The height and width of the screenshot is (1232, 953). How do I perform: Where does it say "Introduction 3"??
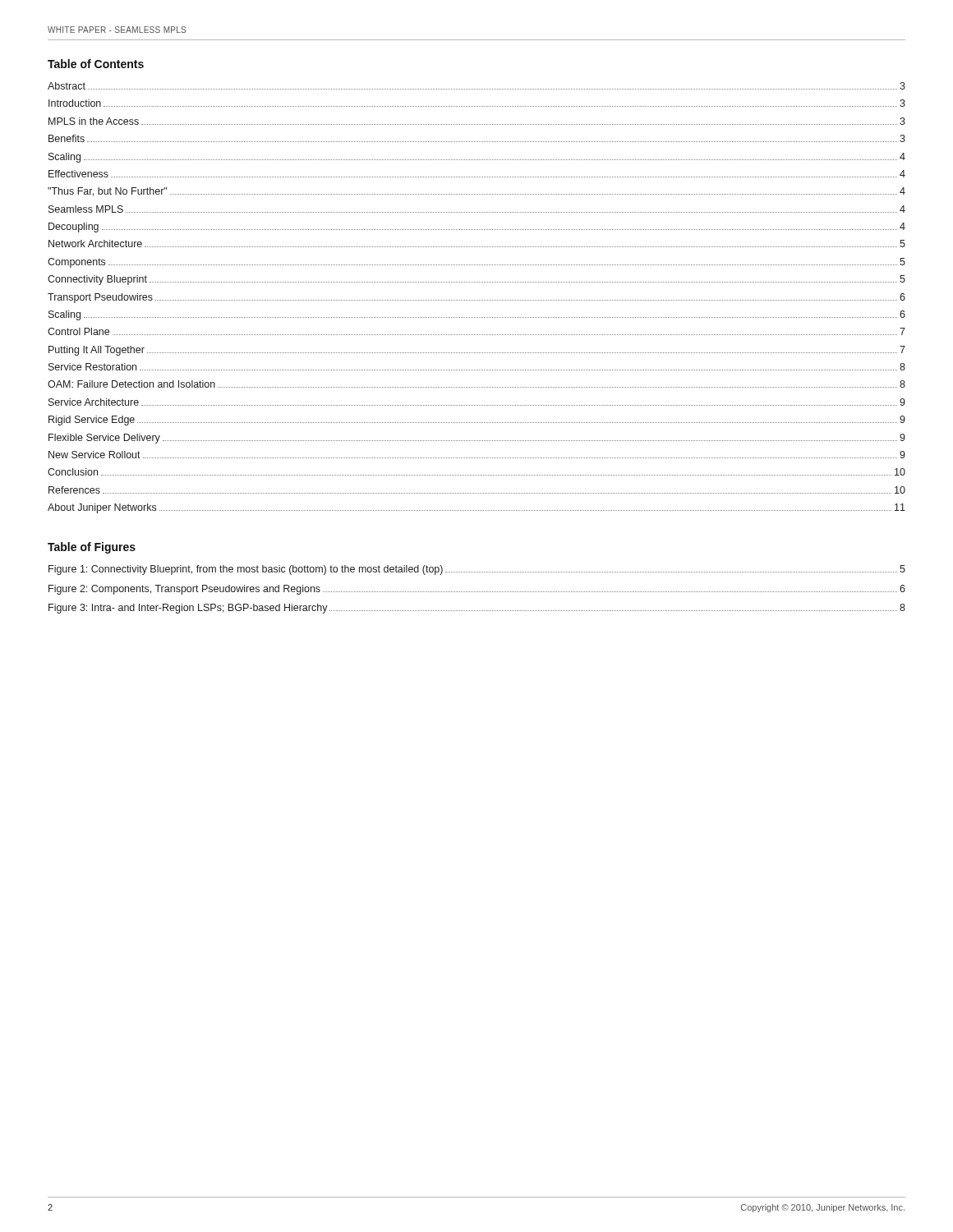[476, 104]
